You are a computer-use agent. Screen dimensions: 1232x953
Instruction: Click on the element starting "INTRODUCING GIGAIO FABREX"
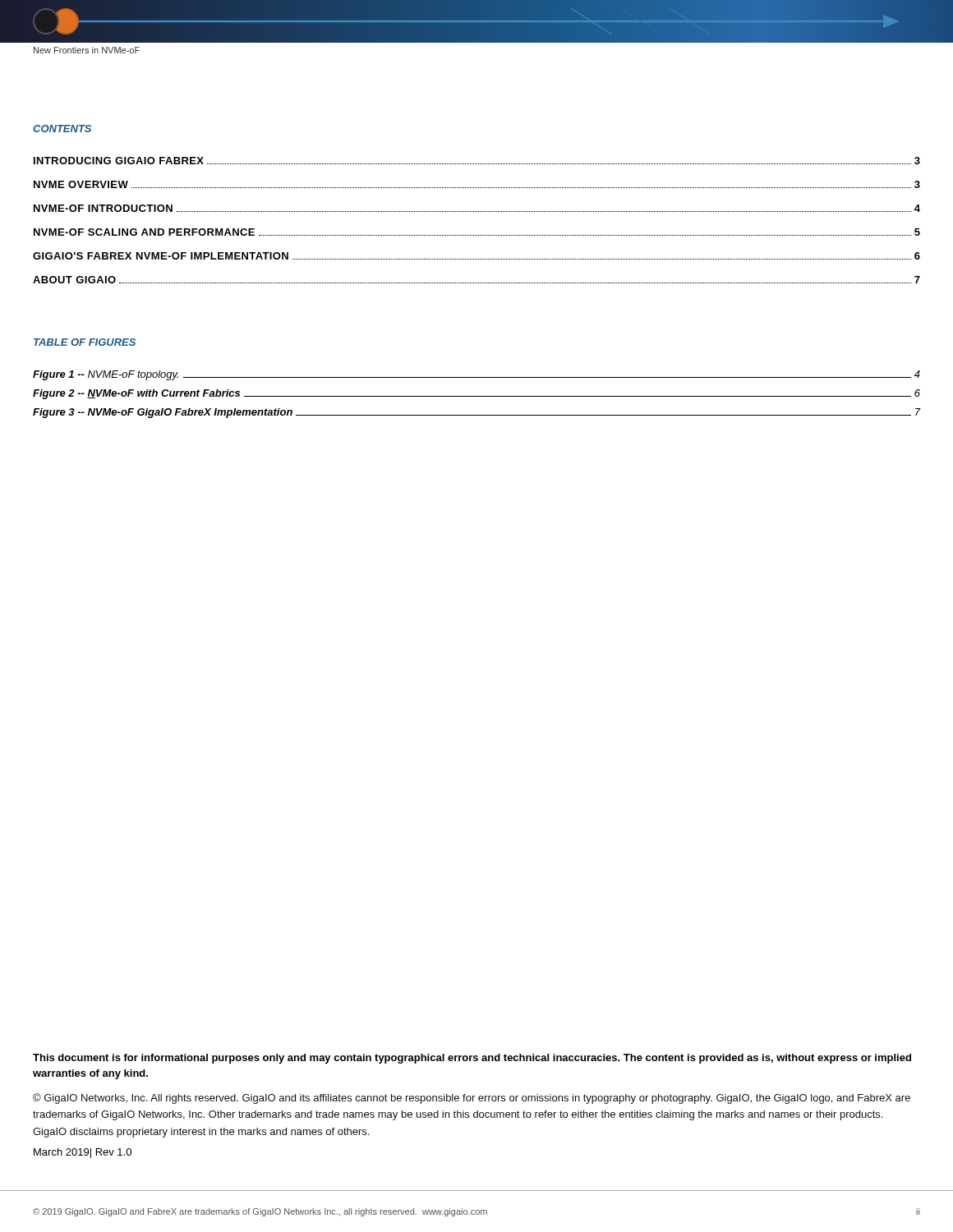tap(476, 161)
